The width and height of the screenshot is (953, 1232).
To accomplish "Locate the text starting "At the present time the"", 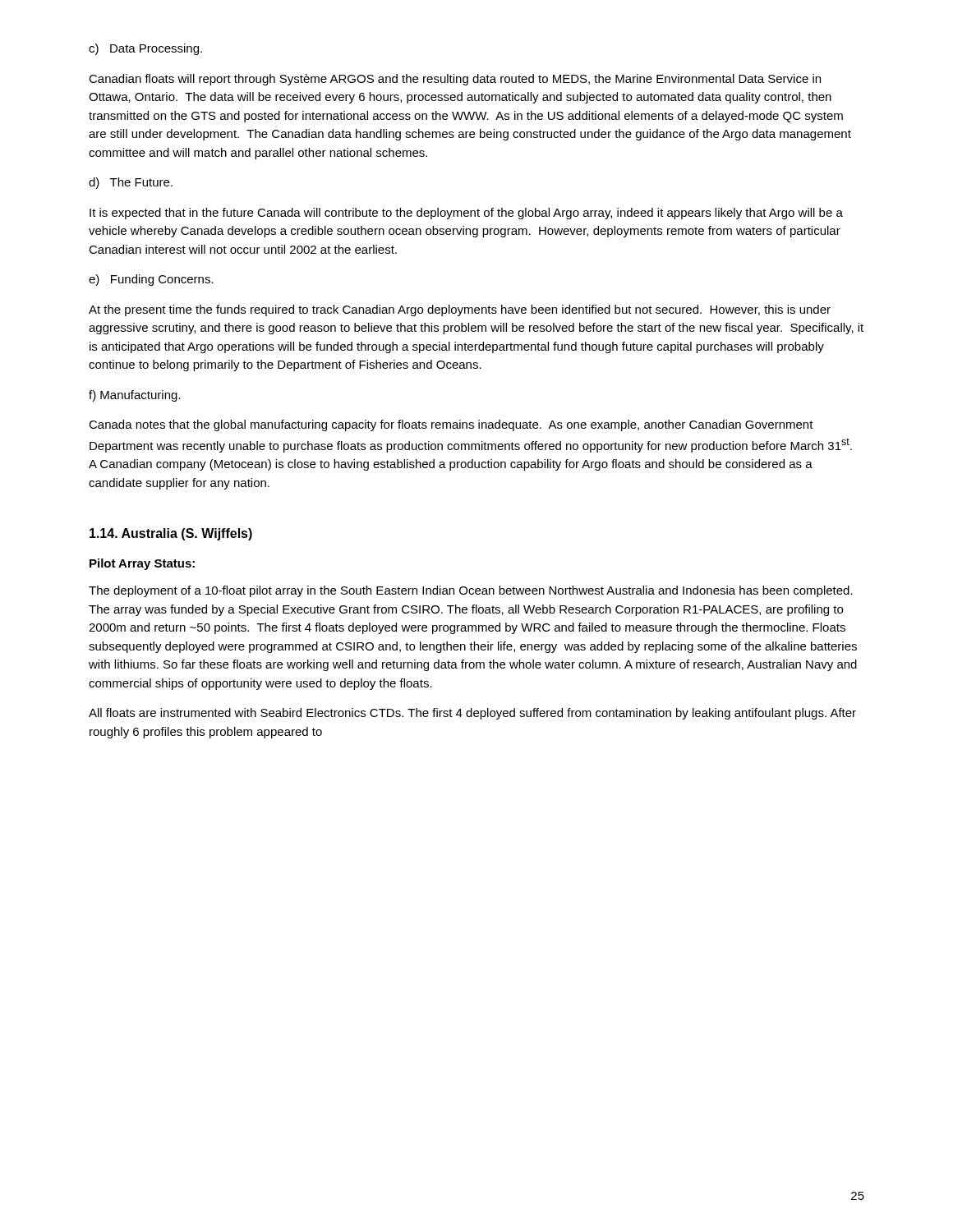I will 476,337.
